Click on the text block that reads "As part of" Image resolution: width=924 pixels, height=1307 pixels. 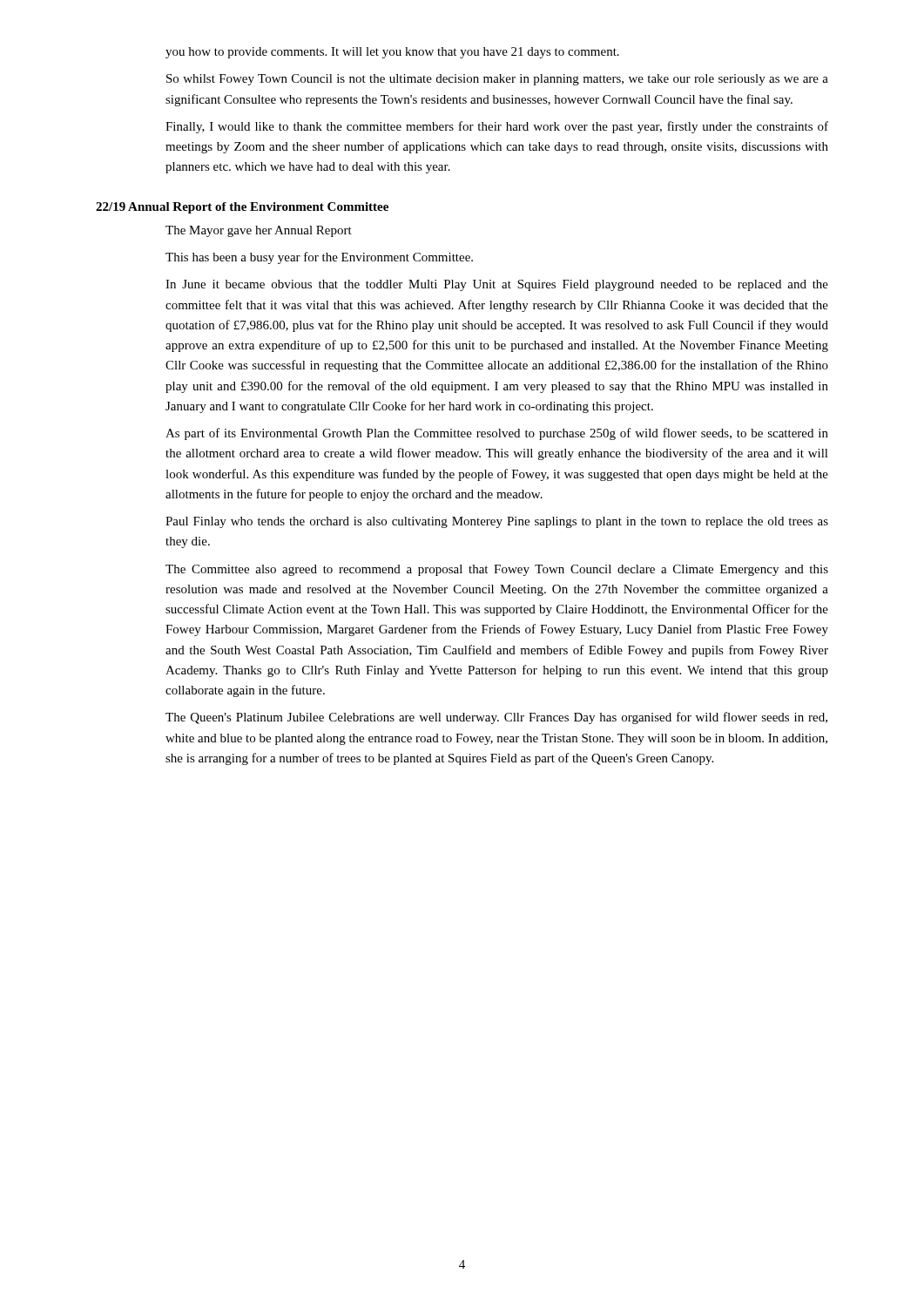[497, 463]
